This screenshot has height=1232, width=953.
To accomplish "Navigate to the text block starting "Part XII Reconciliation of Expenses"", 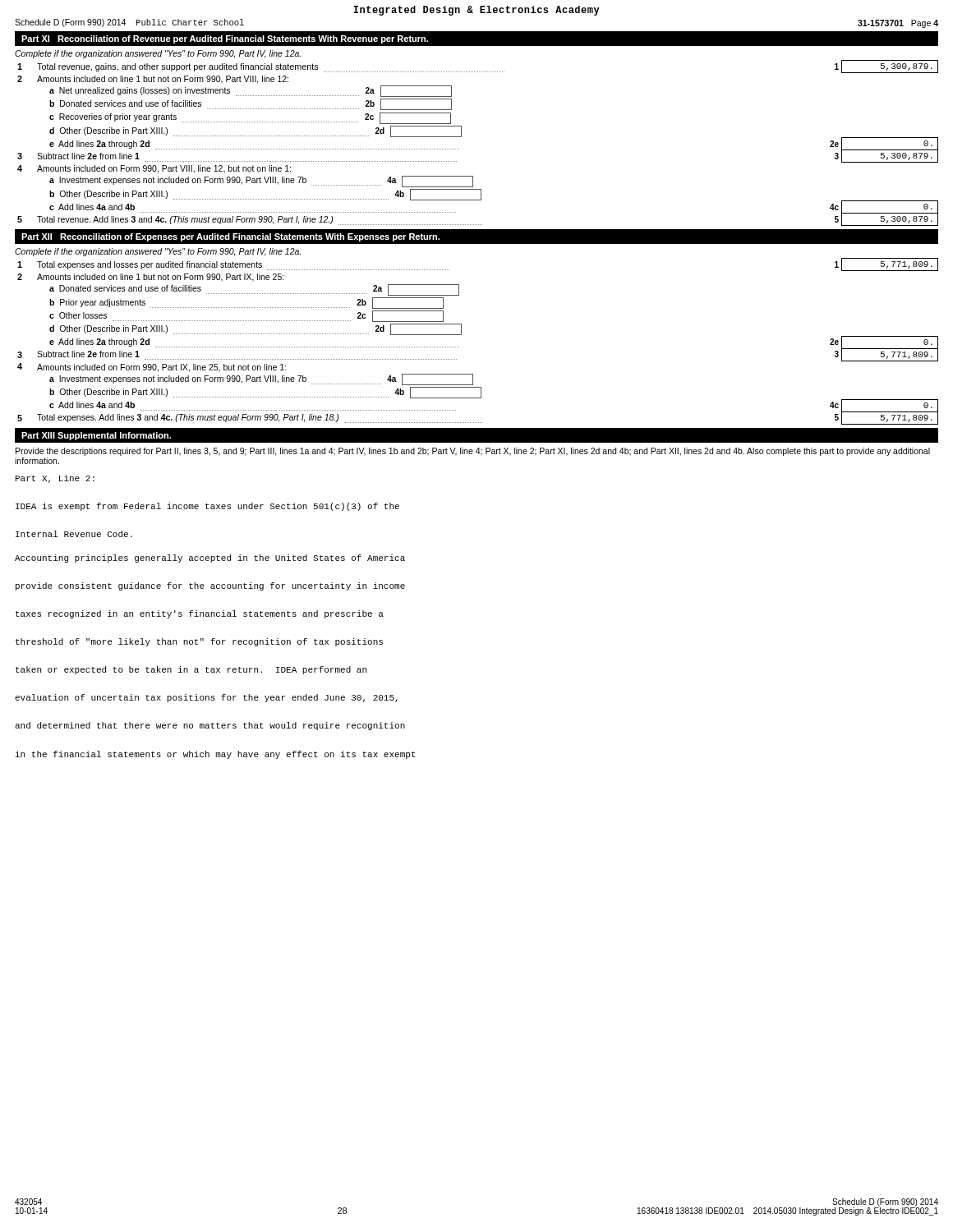I will 231,237.
